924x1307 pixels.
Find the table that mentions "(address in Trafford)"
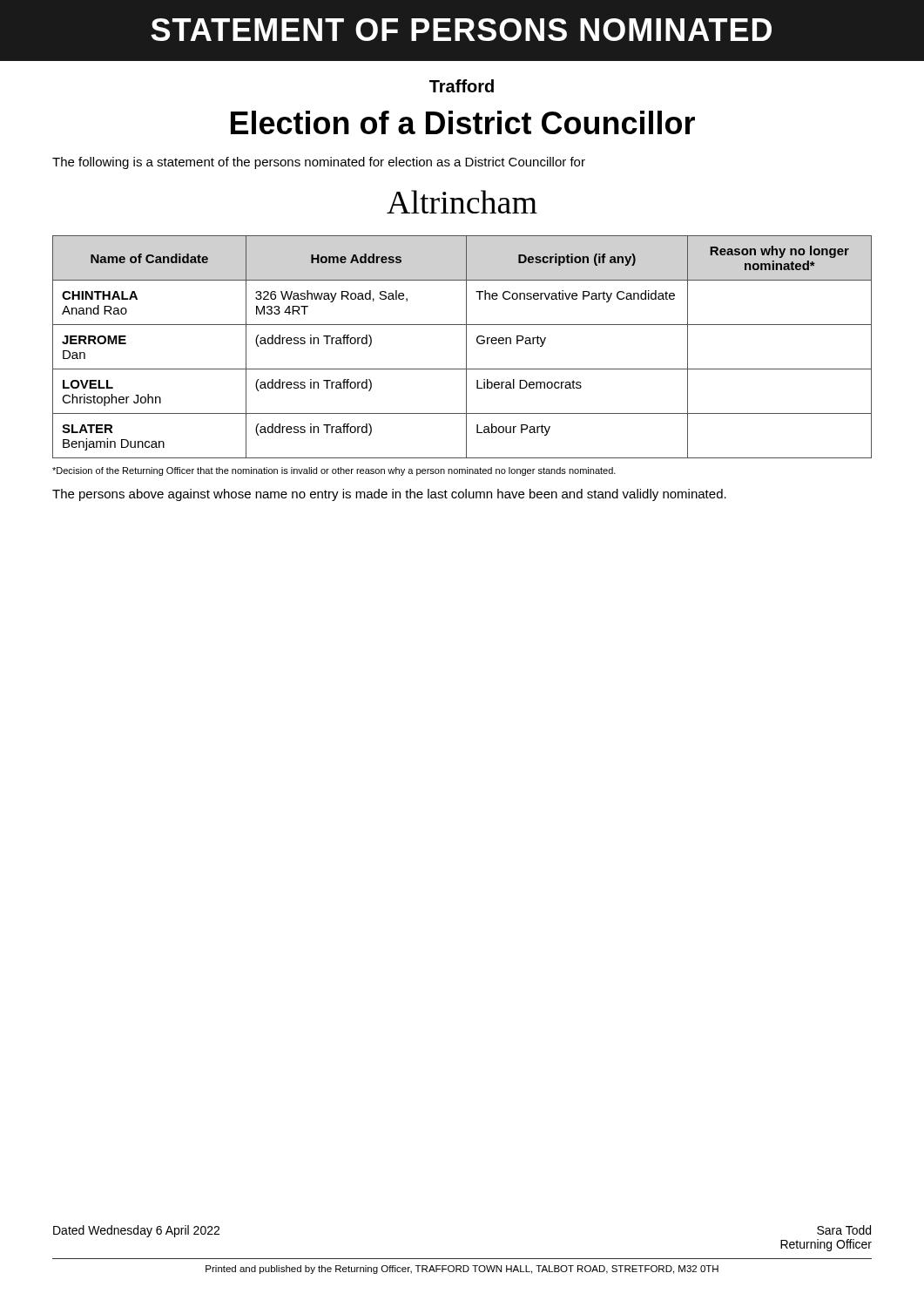(x=462, y=347)
